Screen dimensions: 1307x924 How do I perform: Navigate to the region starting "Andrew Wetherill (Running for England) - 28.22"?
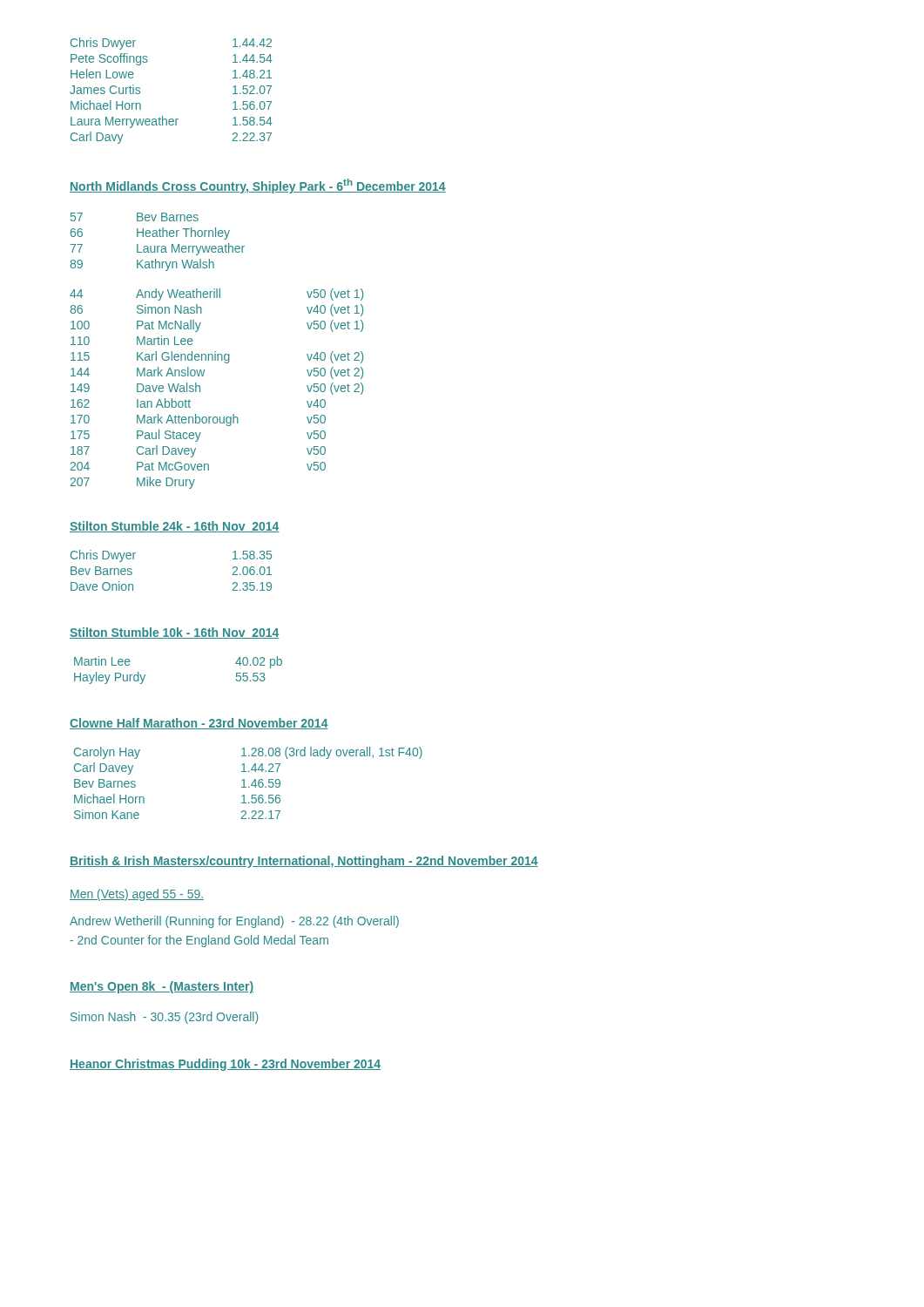(235, 930)
